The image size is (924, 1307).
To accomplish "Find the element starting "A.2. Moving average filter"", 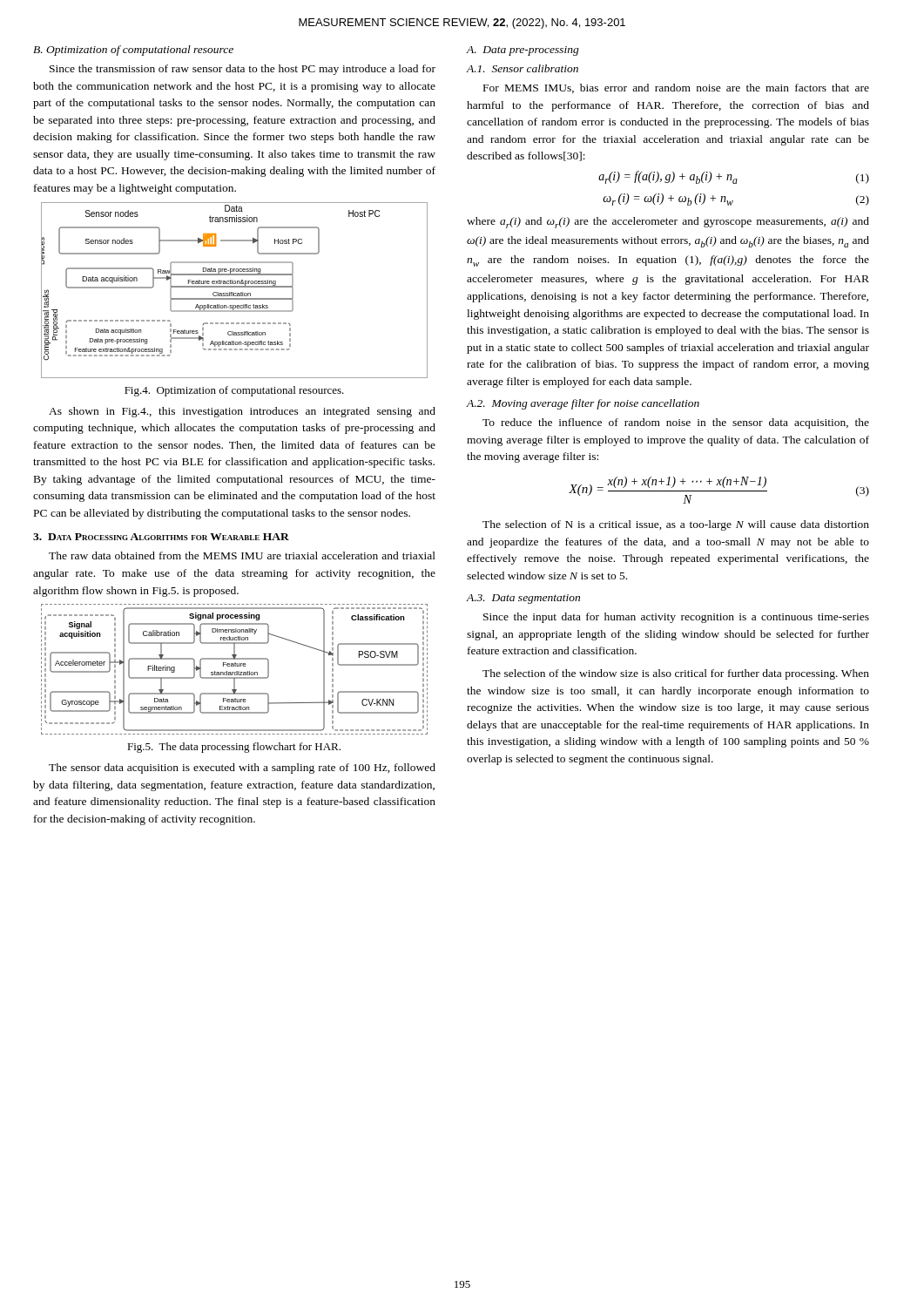I will point(583,403).
